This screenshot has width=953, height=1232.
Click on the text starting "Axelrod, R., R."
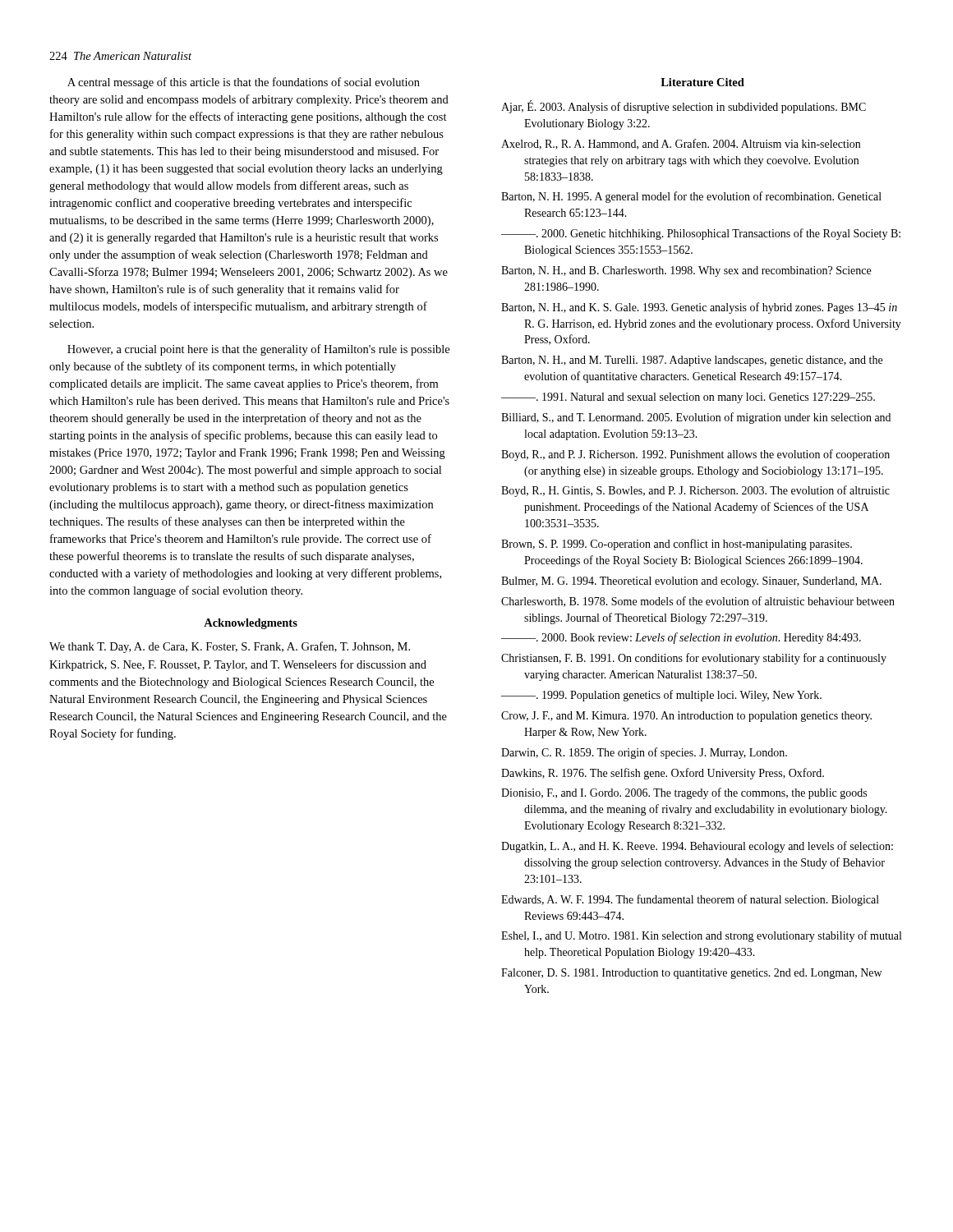681,160
